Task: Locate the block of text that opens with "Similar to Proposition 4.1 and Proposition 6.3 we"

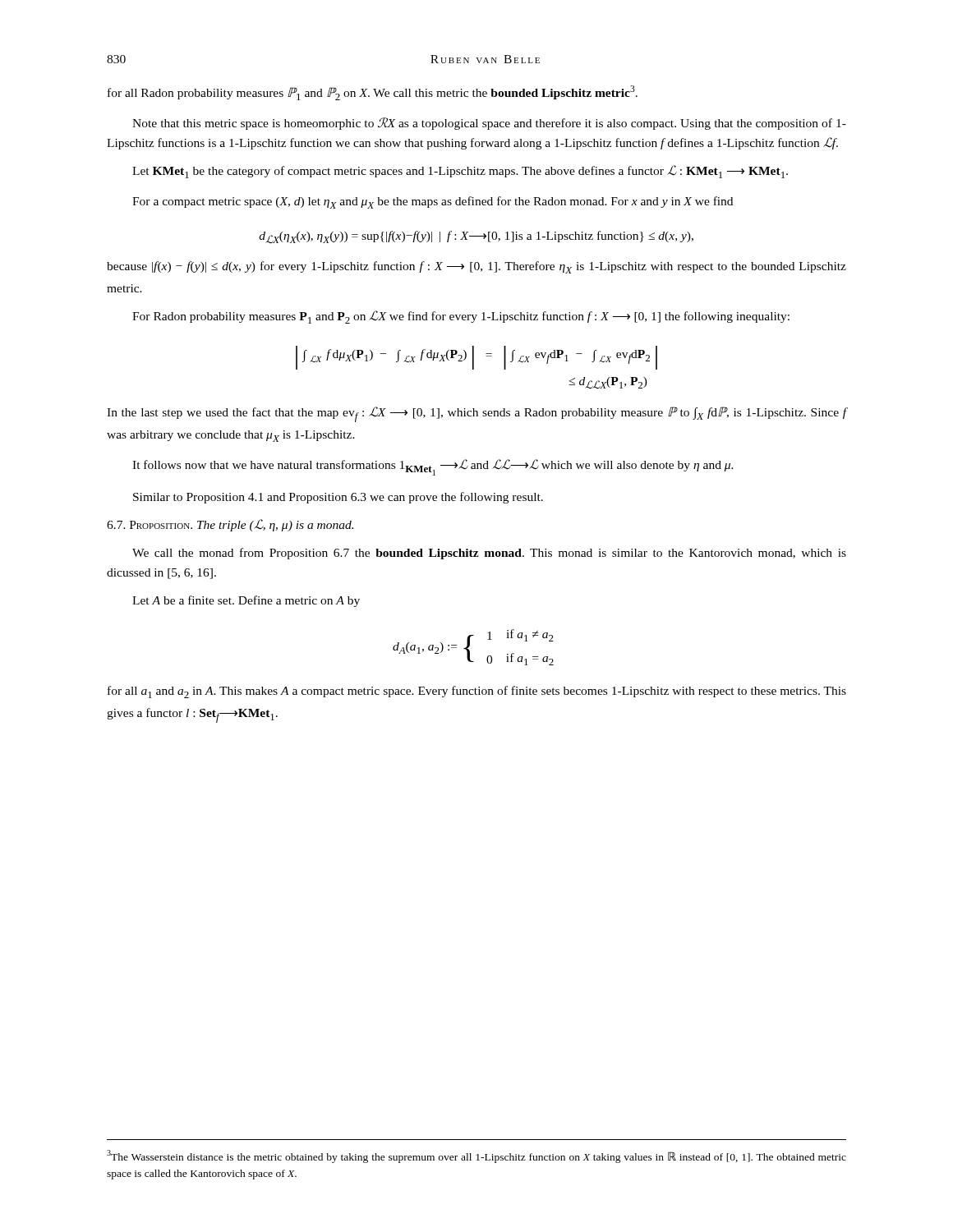Action: point(338,497)
